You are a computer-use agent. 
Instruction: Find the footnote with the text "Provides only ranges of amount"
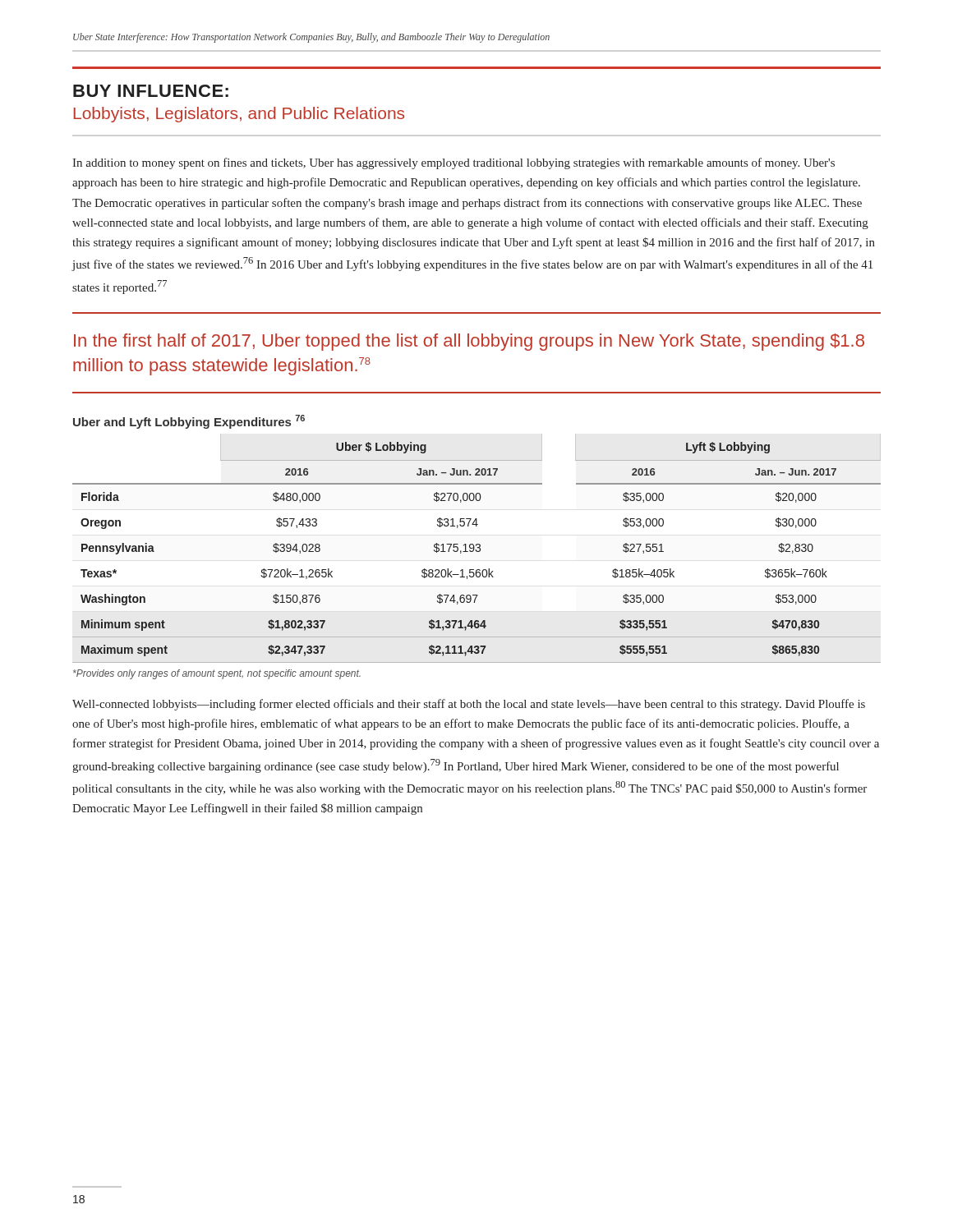click(217, 673)
